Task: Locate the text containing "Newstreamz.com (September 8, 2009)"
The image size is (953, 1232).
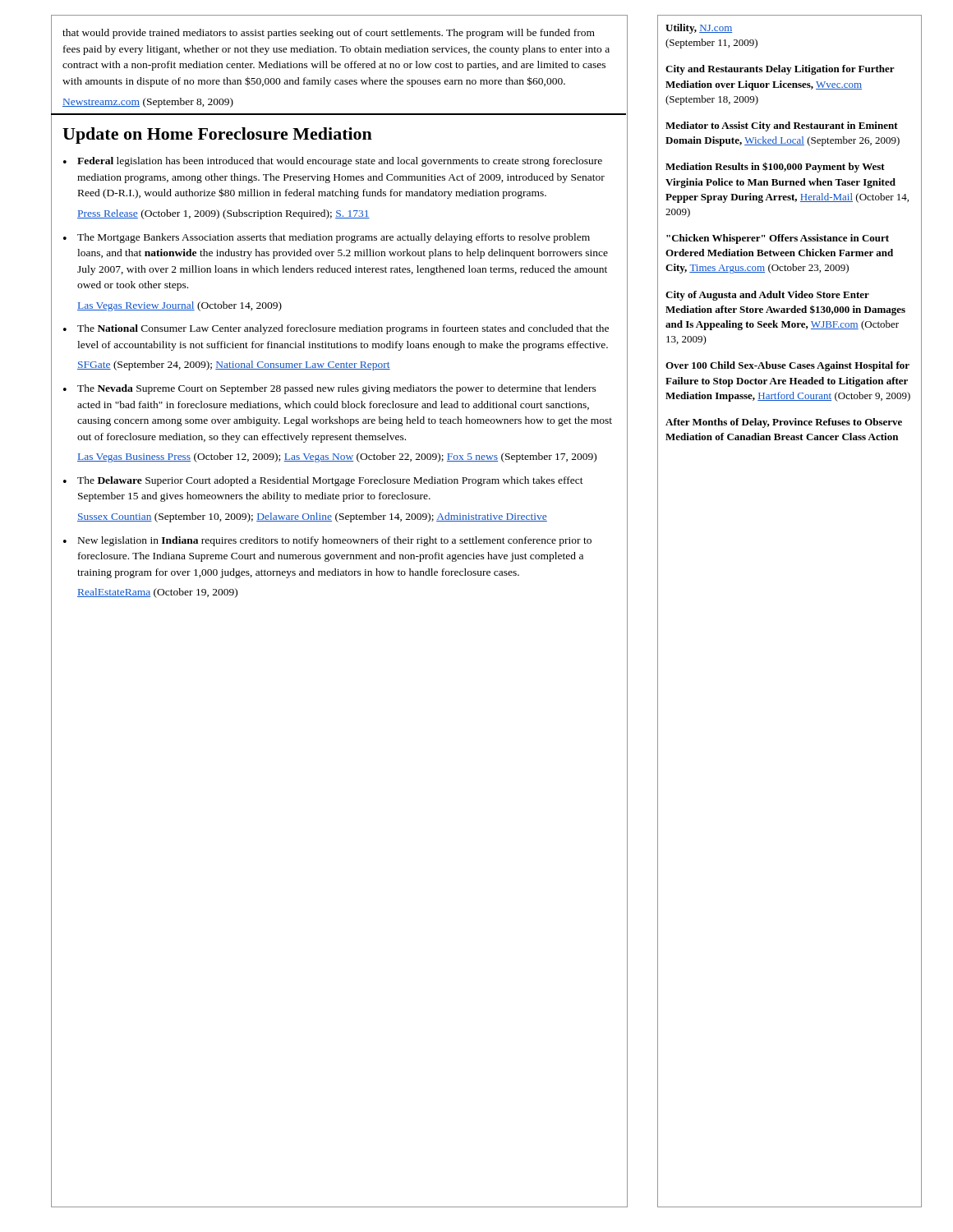Action: (148, 102)
